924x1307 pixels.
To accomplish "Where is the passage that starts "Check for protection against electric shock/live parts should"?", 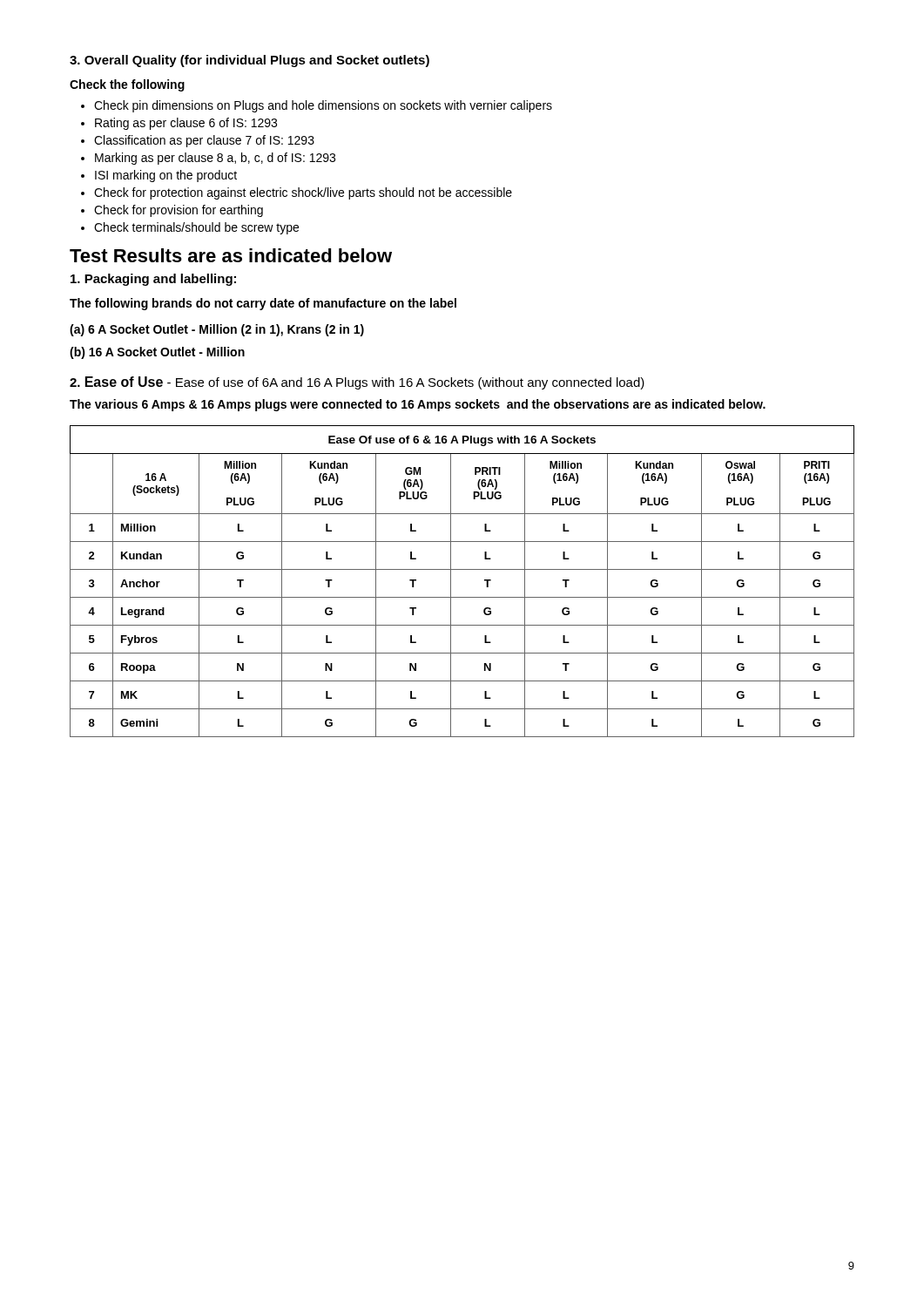I will [303, 193].
